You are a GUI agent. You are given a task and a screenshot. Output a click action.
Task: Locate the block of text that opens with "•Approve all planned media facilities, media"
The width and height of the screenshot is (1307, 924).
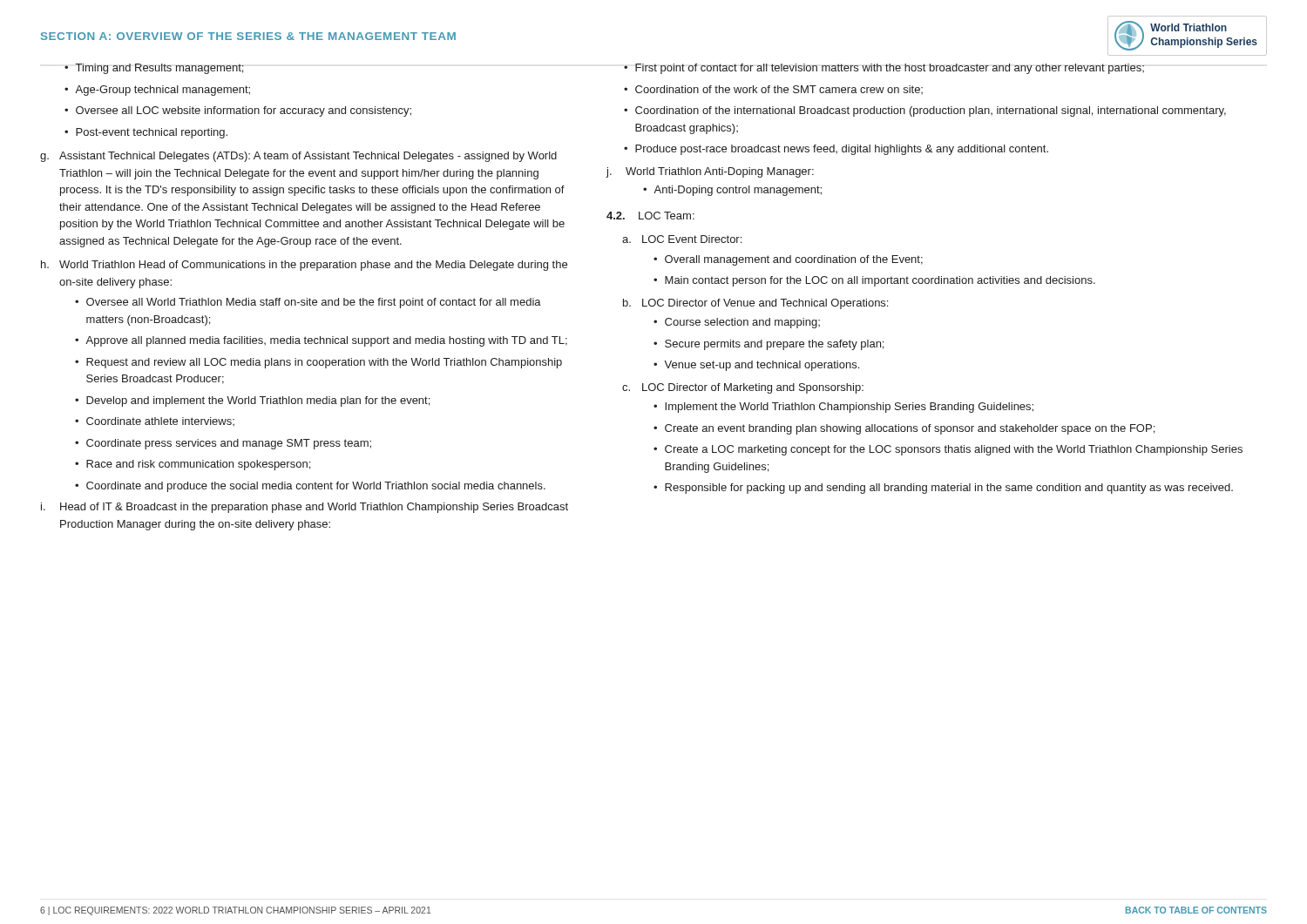click(x=321, y=340)
